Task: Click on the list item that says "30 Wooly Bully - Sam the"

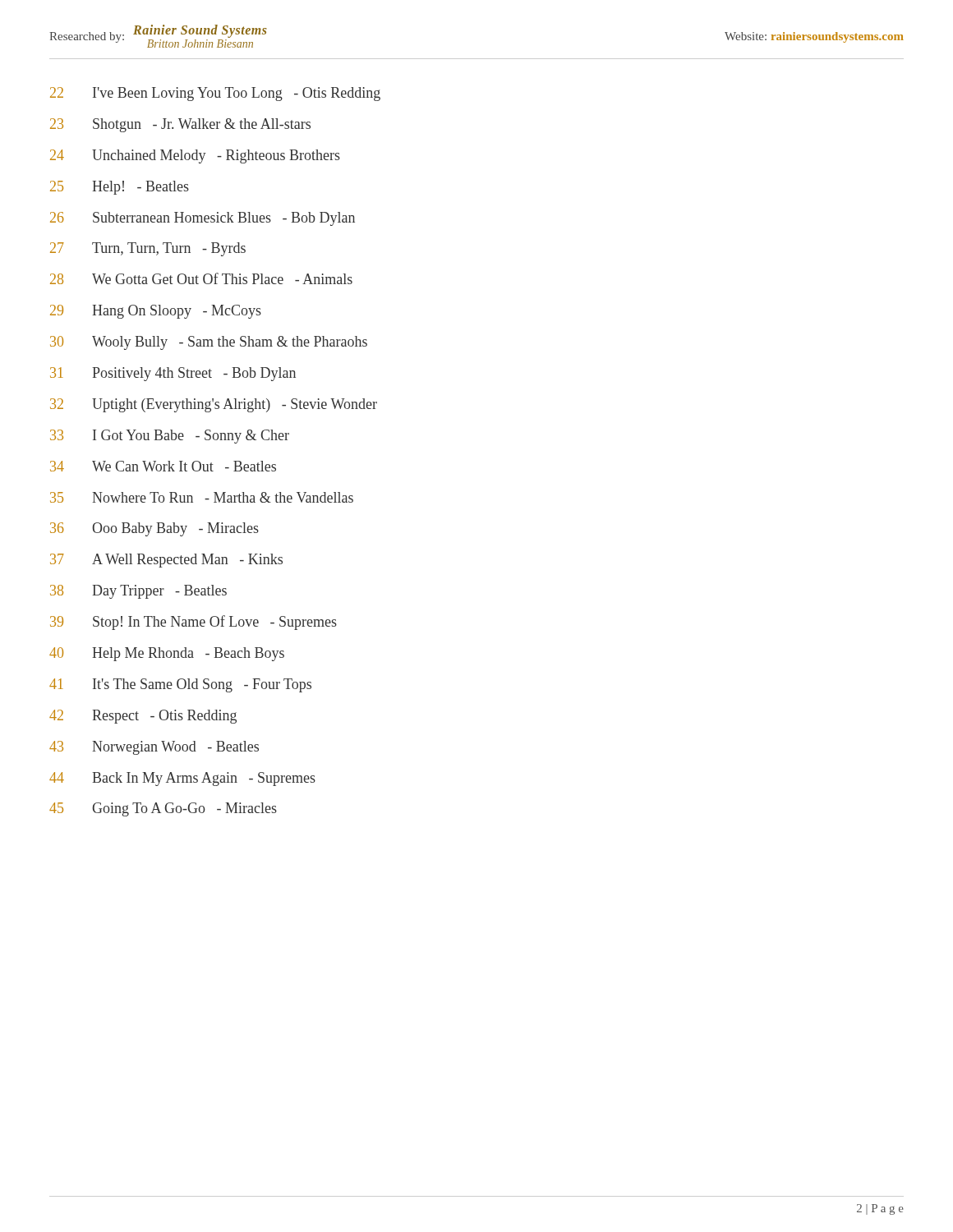Action: point(208,343)
